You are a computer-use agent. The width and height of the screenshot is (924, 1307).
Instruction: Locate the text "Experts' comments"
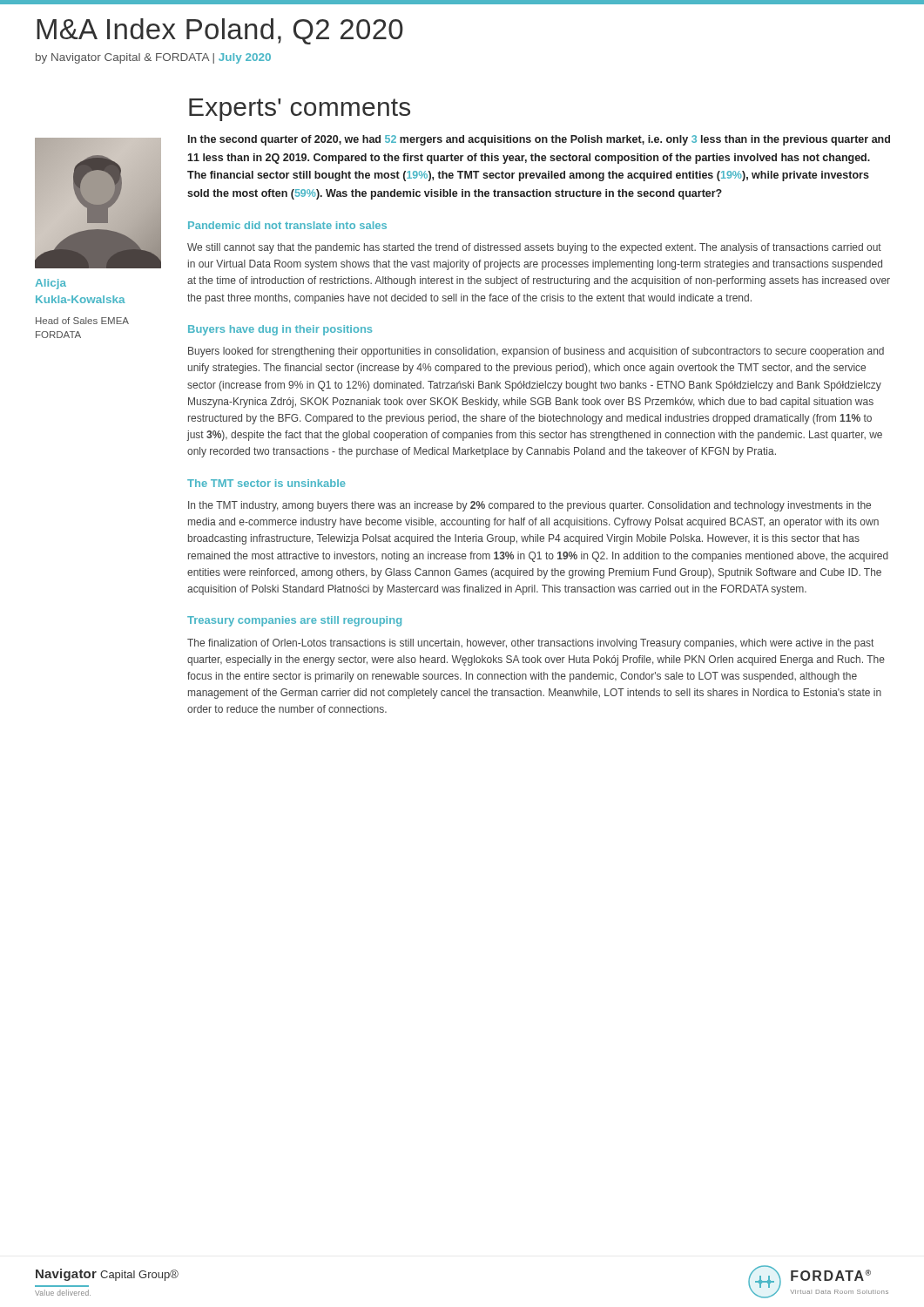pyautogui.click(x=299, y=107)
